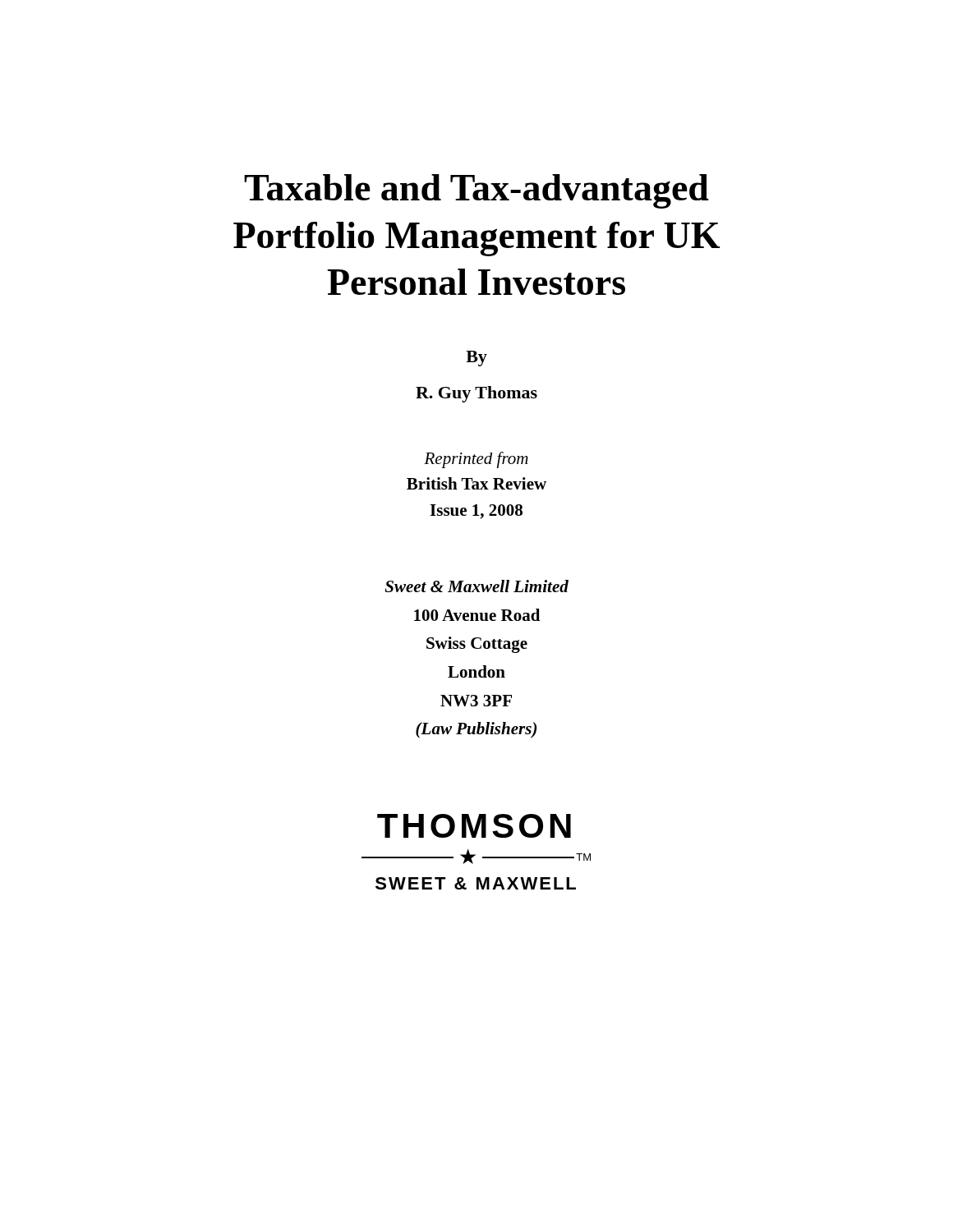This screenshot has height=1232, width=953.
Task: Point to the title beginning "Taxable and Tax-advantagedPortfolio Management for"
Action: [476, 235]
